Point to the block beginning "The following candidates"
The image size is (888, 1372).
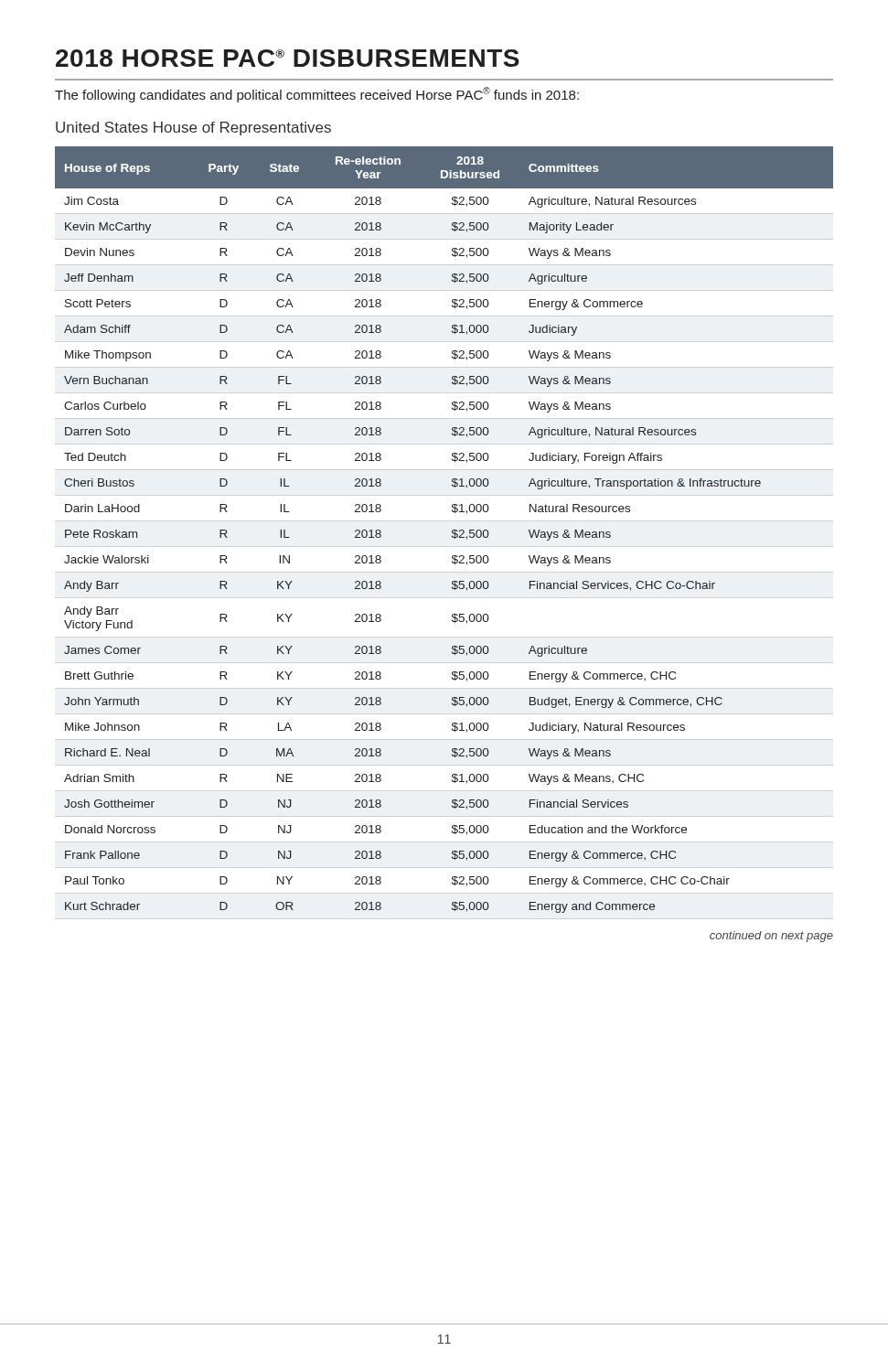(317, 94)
